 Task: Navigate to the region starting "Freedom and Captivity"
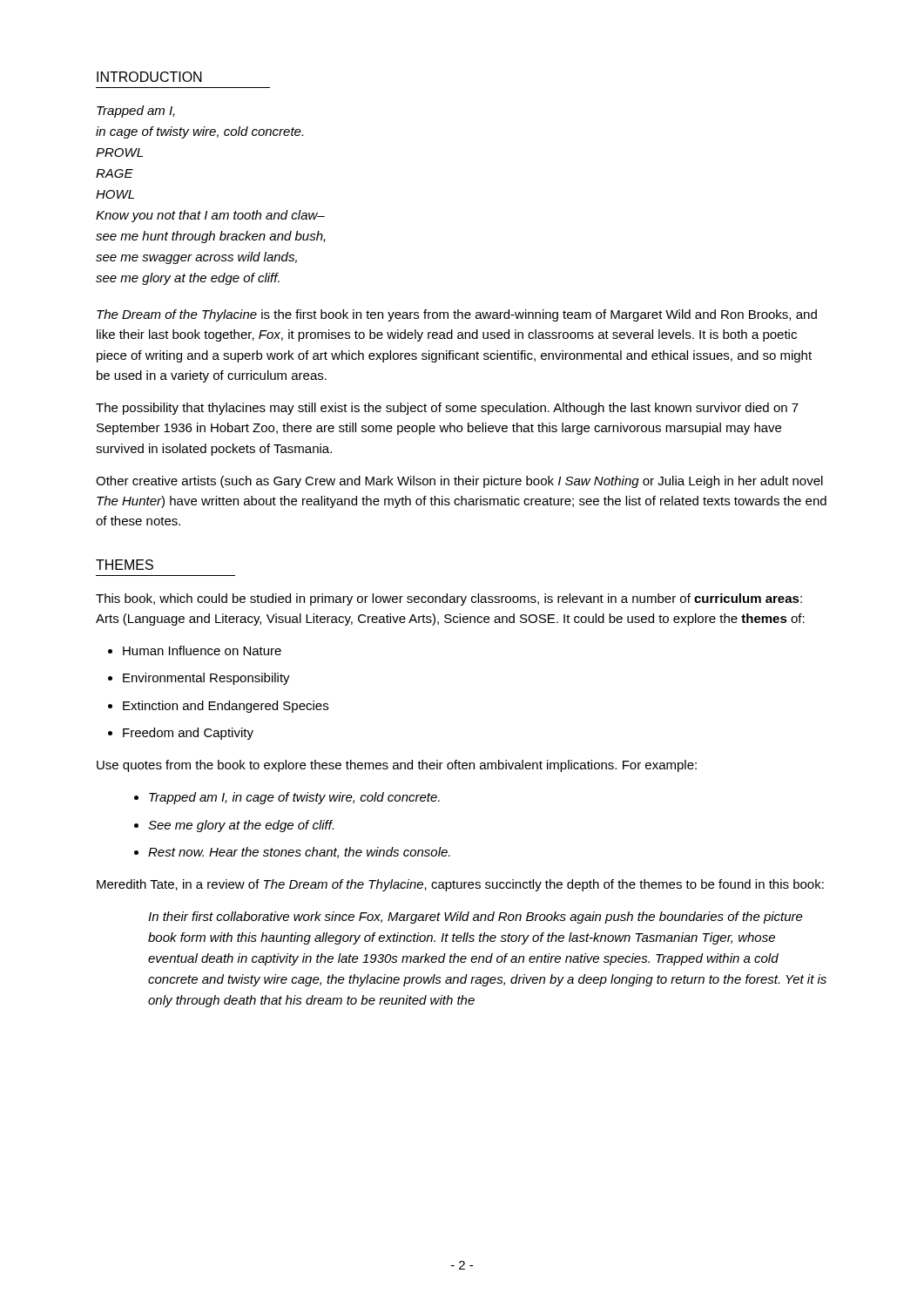pyautogui.click(x=188, y=732)
